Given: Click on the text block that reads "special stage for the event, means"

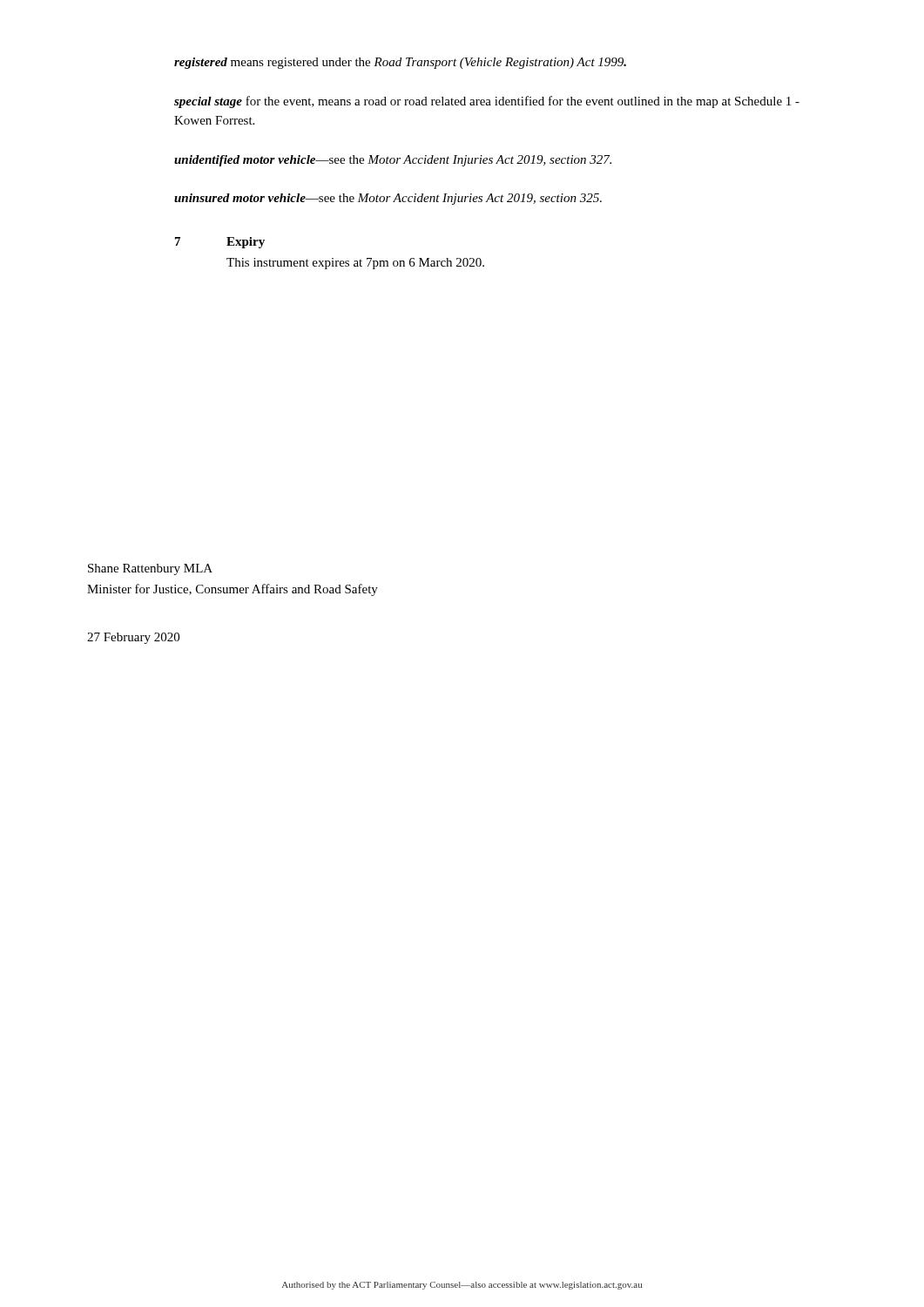Looking at the screenshot, I should pyautogui.click(x=487, y=110).
